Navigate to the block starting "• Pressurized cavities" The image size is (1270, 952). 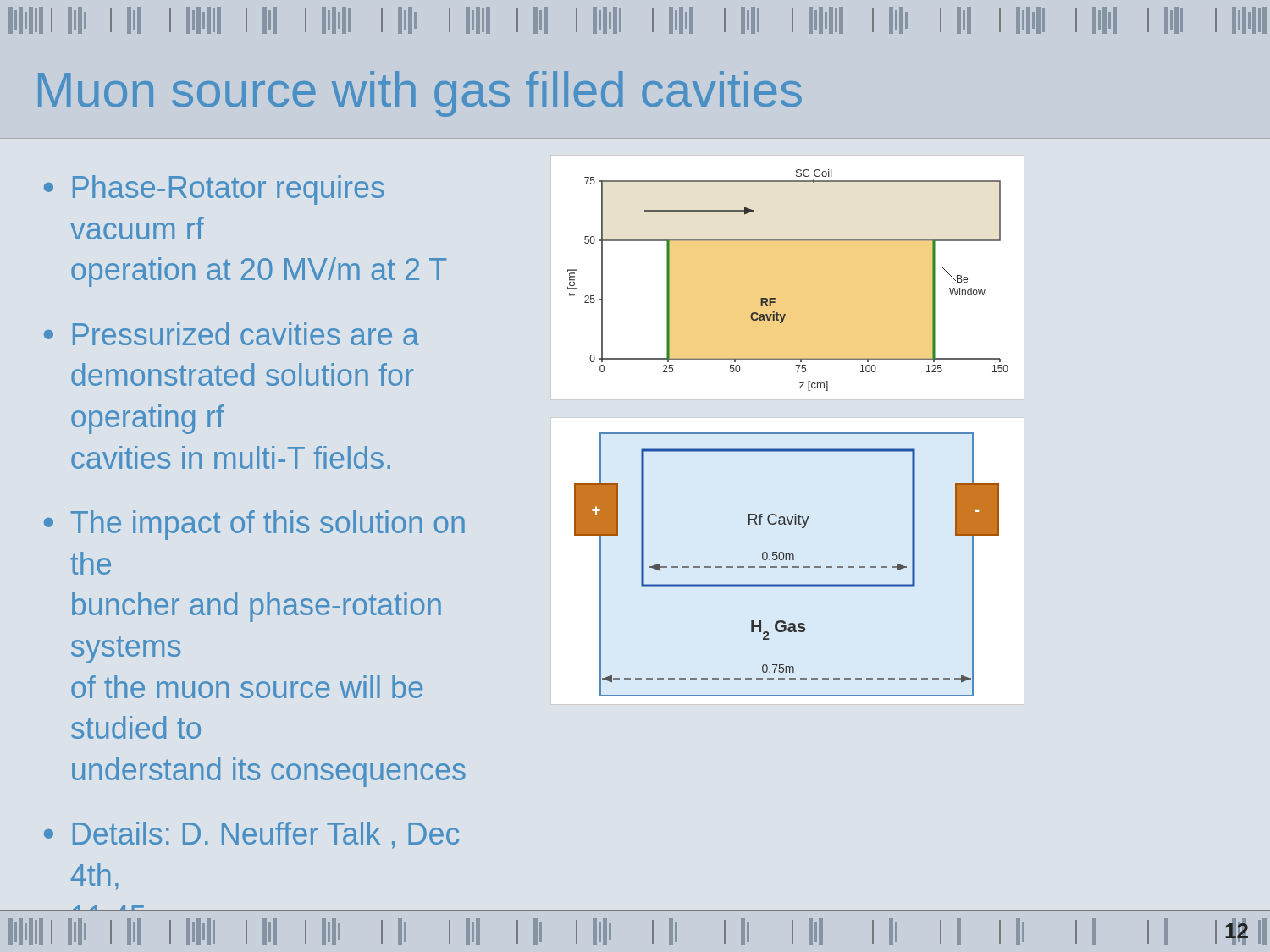tap(271, 397)
